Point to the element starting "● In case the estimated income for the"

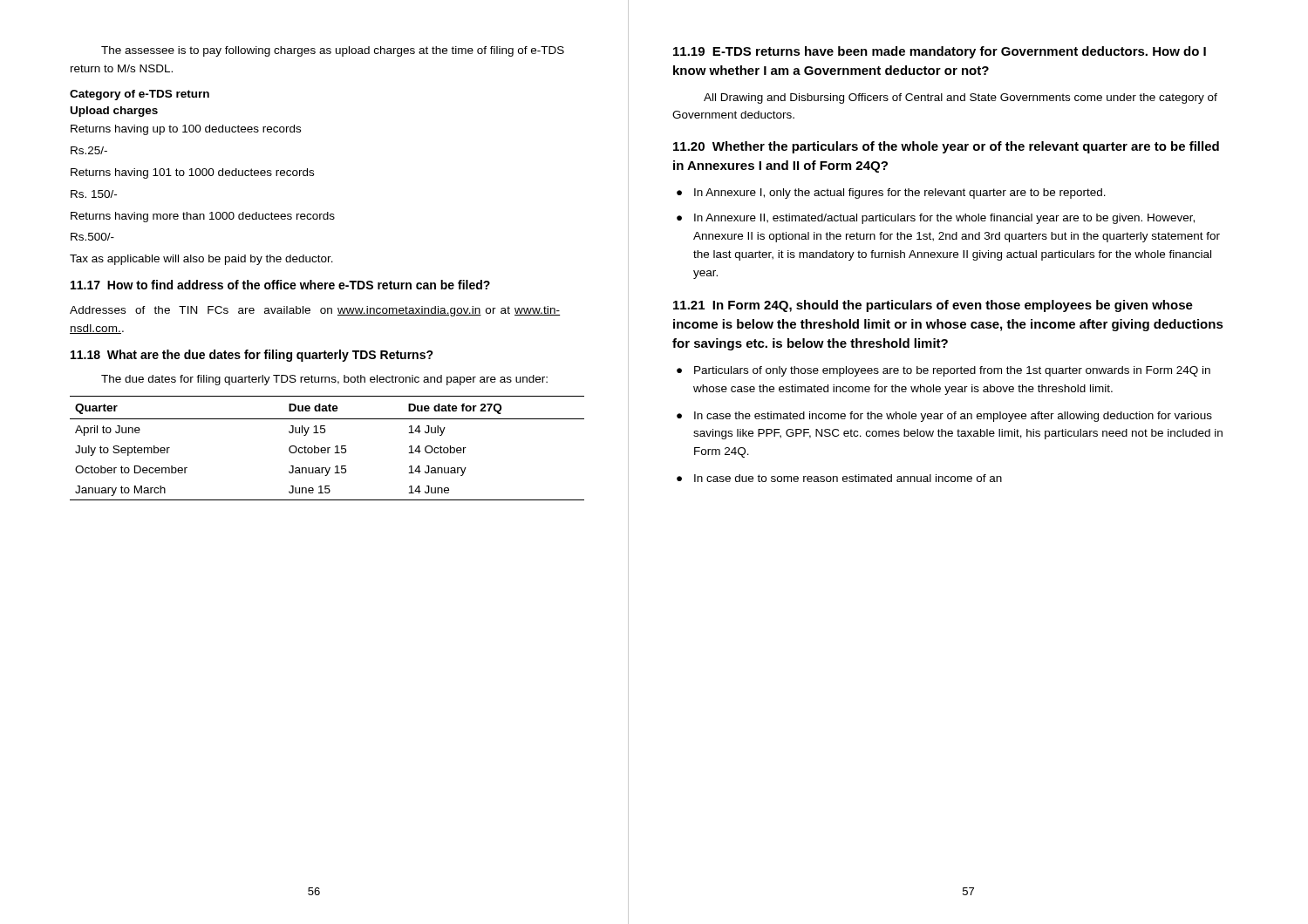click(950, 432)
